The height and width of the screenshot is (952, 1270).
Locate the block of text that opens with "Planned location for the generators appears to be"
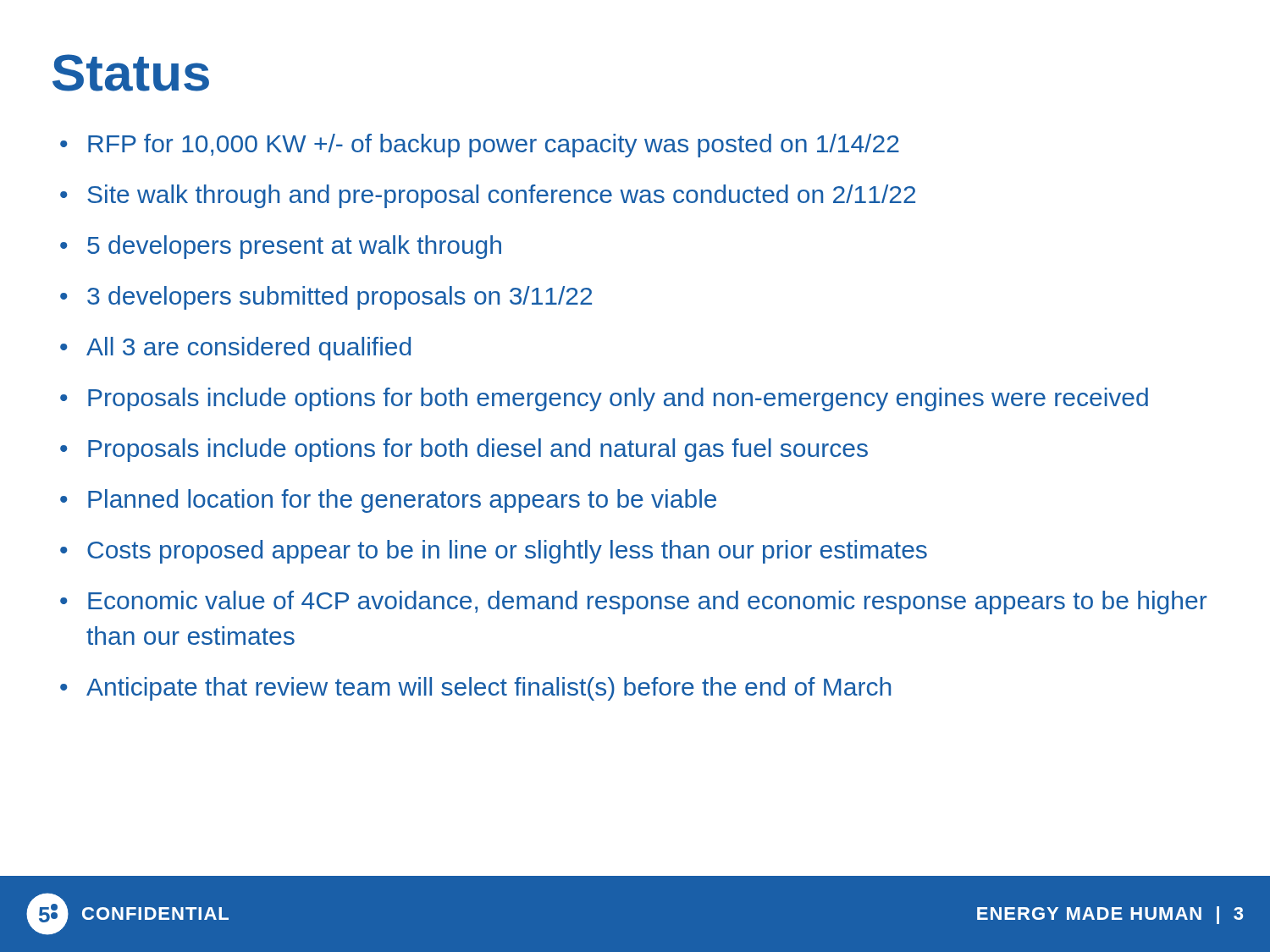402,499
